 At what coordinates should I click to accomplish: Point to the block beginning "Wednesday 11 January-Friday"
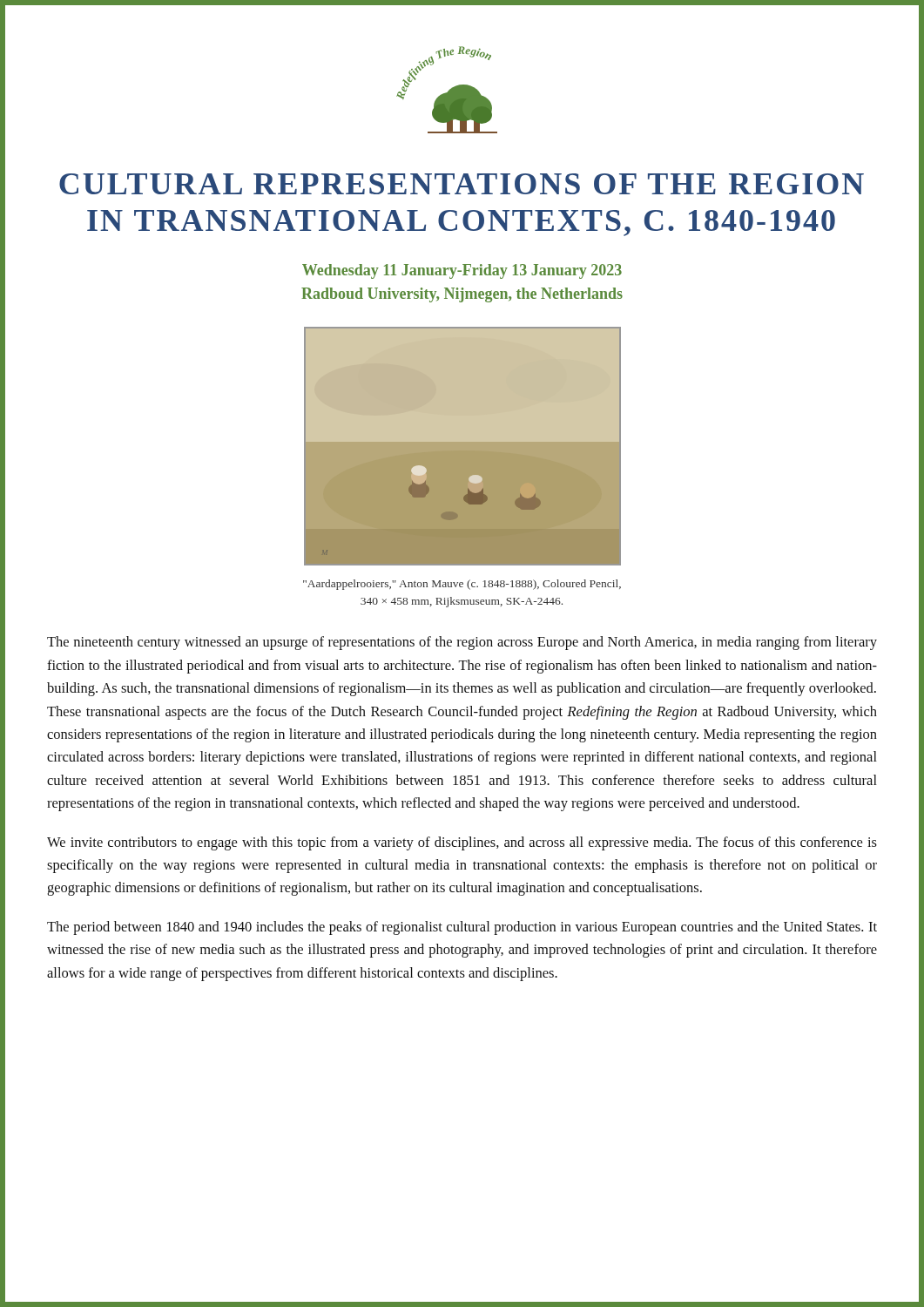tap(462, 282)
